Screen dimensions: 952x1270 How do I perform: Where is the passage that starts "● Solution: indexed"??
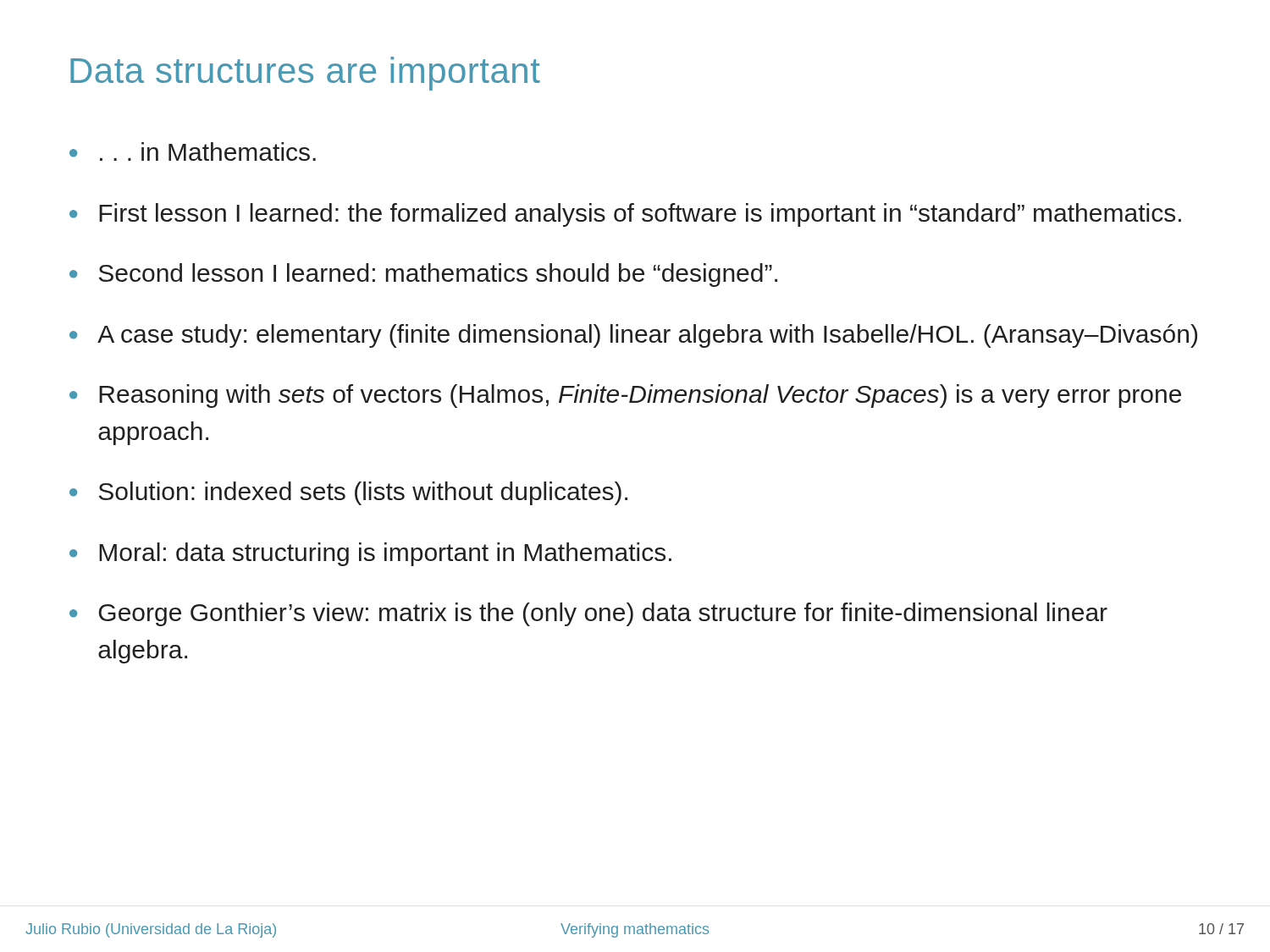pyautogui.click(x=635, y=491)
